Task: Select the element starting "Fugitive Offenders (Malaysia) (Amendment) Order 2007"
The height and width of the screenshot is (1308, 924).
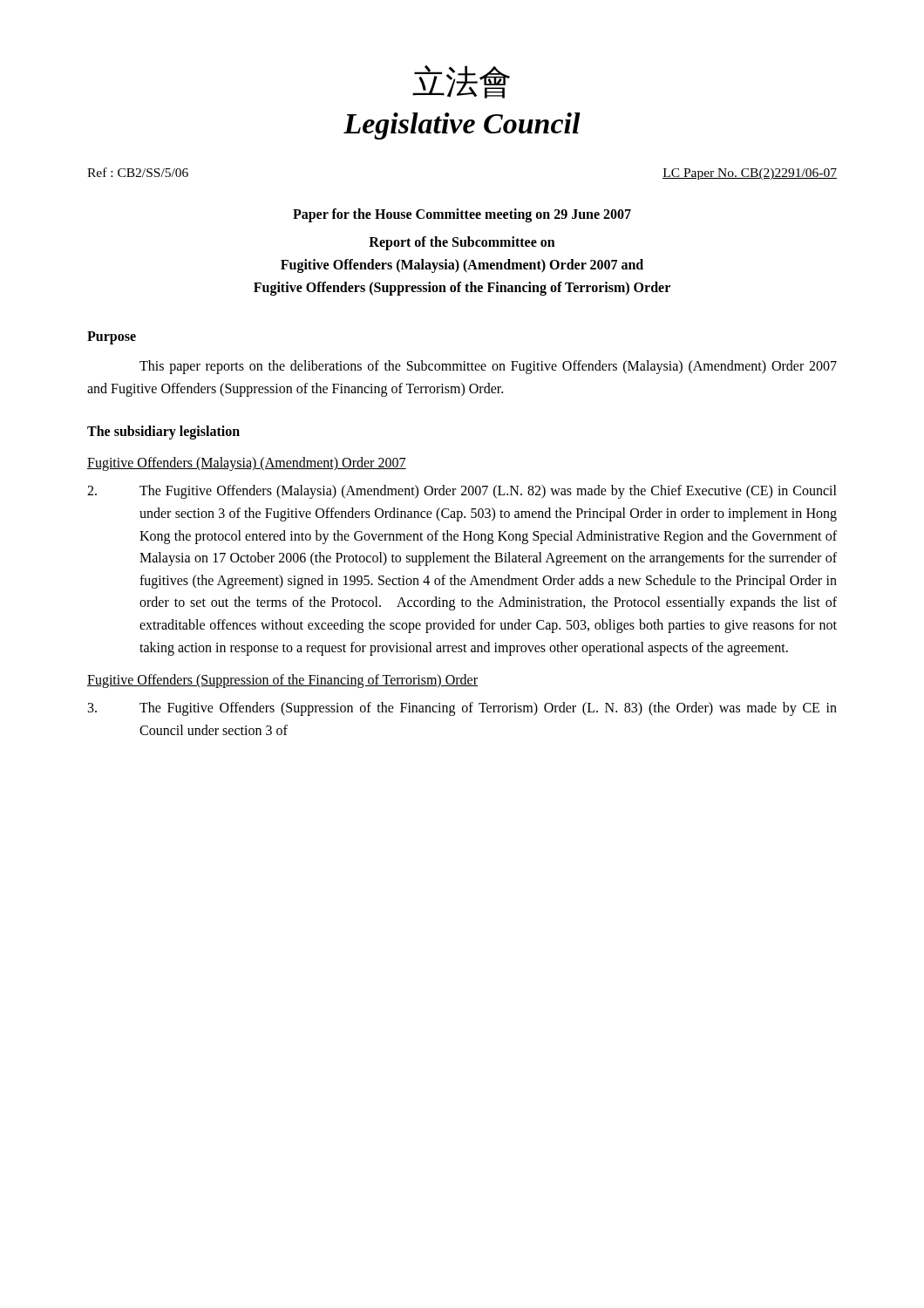Action: (246, 463)
